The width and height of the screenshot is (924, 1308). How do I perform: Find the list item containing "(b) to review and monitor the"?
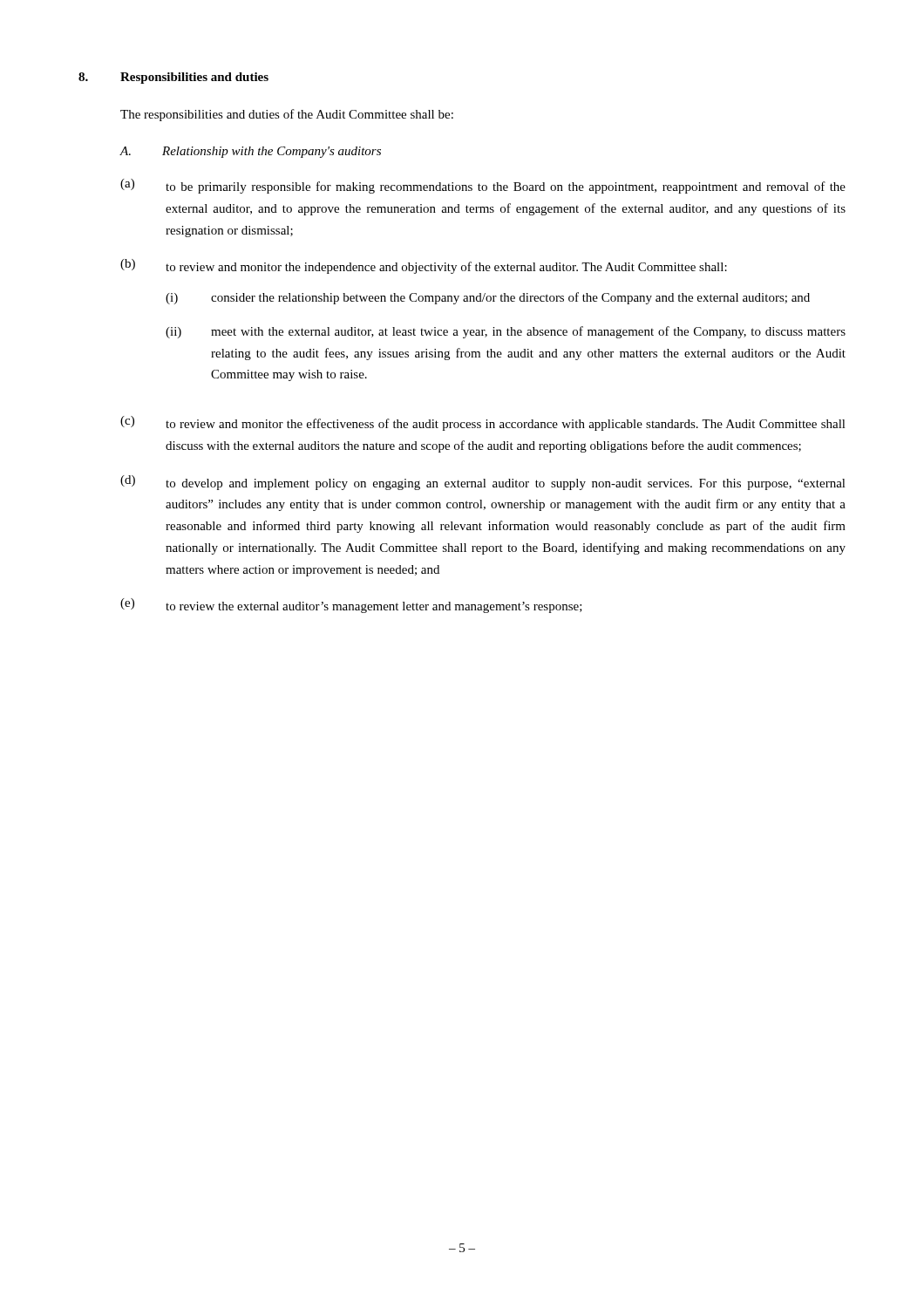click(x=483, y=327)
